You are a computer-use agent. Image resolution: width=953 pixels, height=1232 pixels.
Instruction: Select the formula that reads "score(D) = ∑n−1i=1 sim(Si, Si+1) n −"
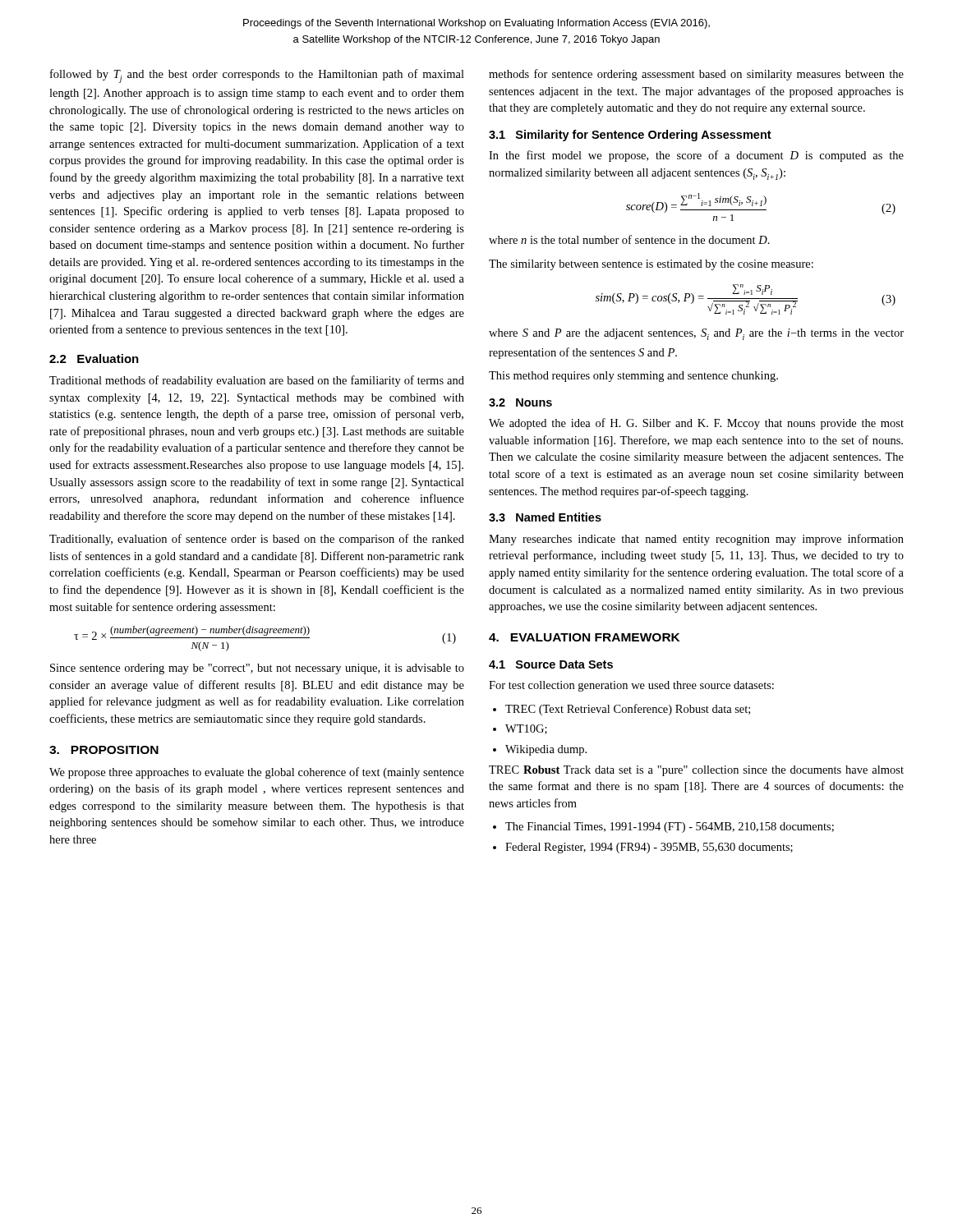761,208
